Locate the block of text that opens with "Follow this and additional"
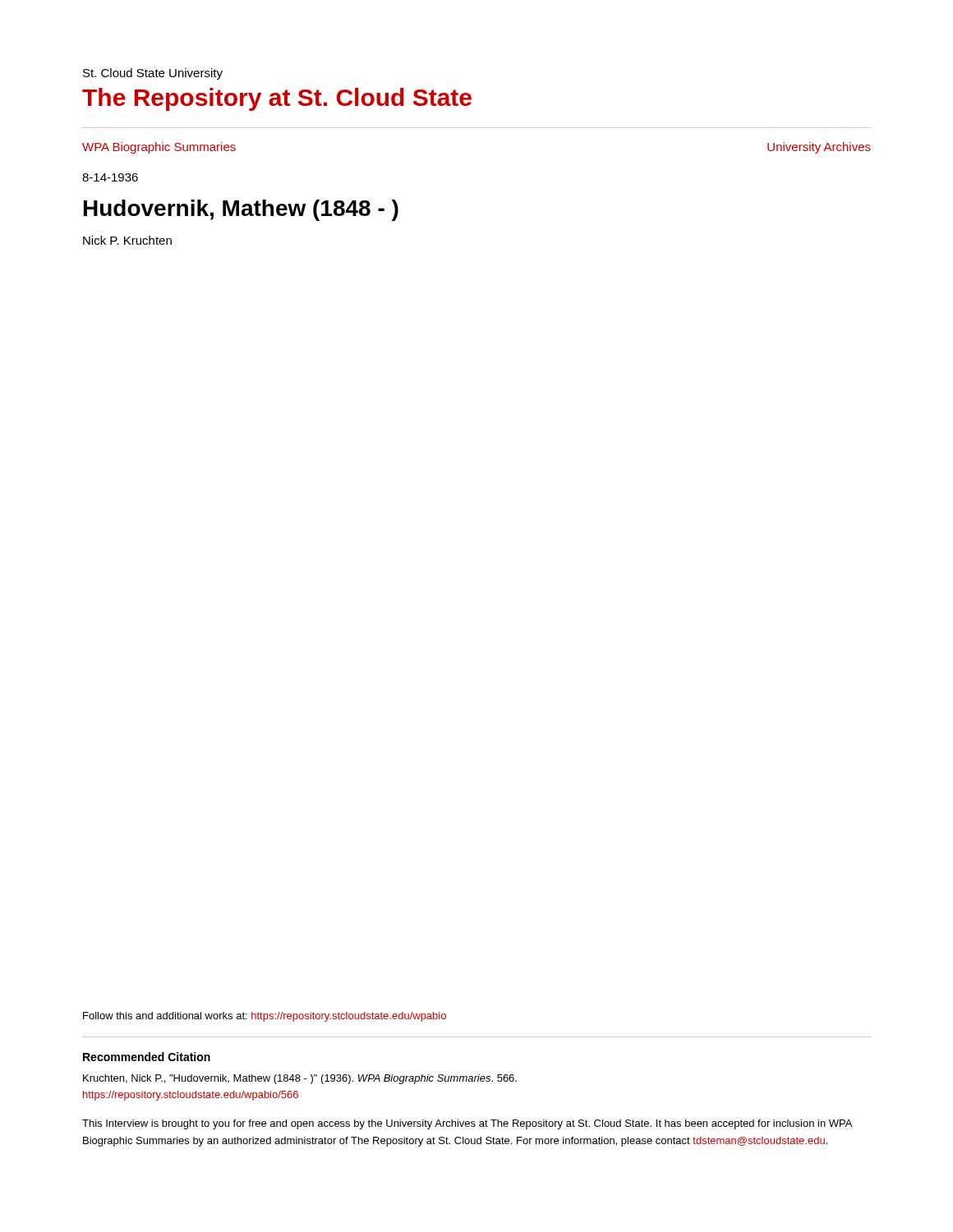Image resolution: width=953 pixels, height=1232 pixels. (264, 1016)
